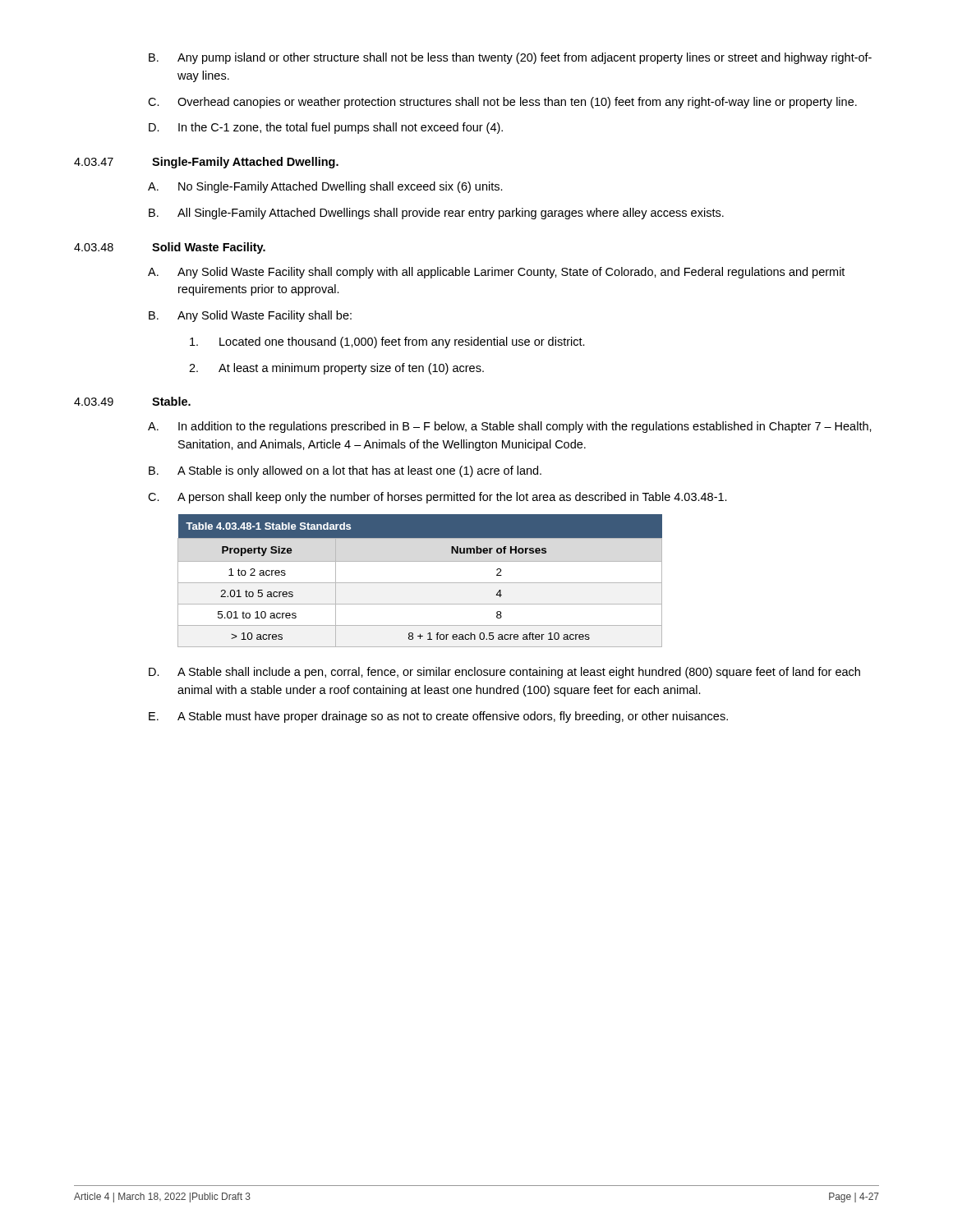Point to the text starting "4.03.48 Solid Waste Facility."

point(170,247)
